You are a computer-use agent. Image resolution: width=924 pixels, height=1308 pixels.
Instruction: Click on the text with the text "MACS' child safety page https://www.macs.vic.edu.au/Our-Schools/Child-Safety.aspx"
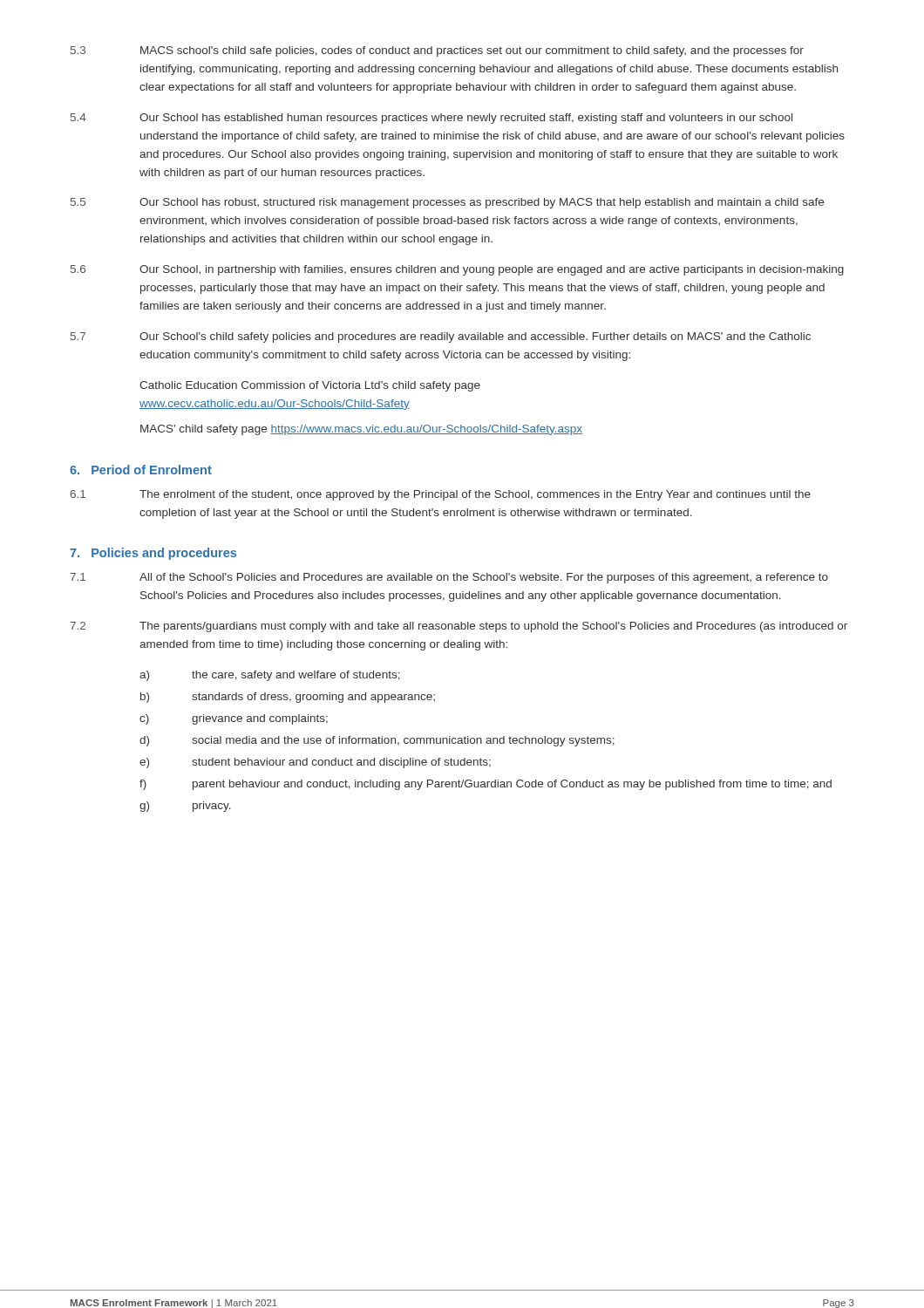361,428
